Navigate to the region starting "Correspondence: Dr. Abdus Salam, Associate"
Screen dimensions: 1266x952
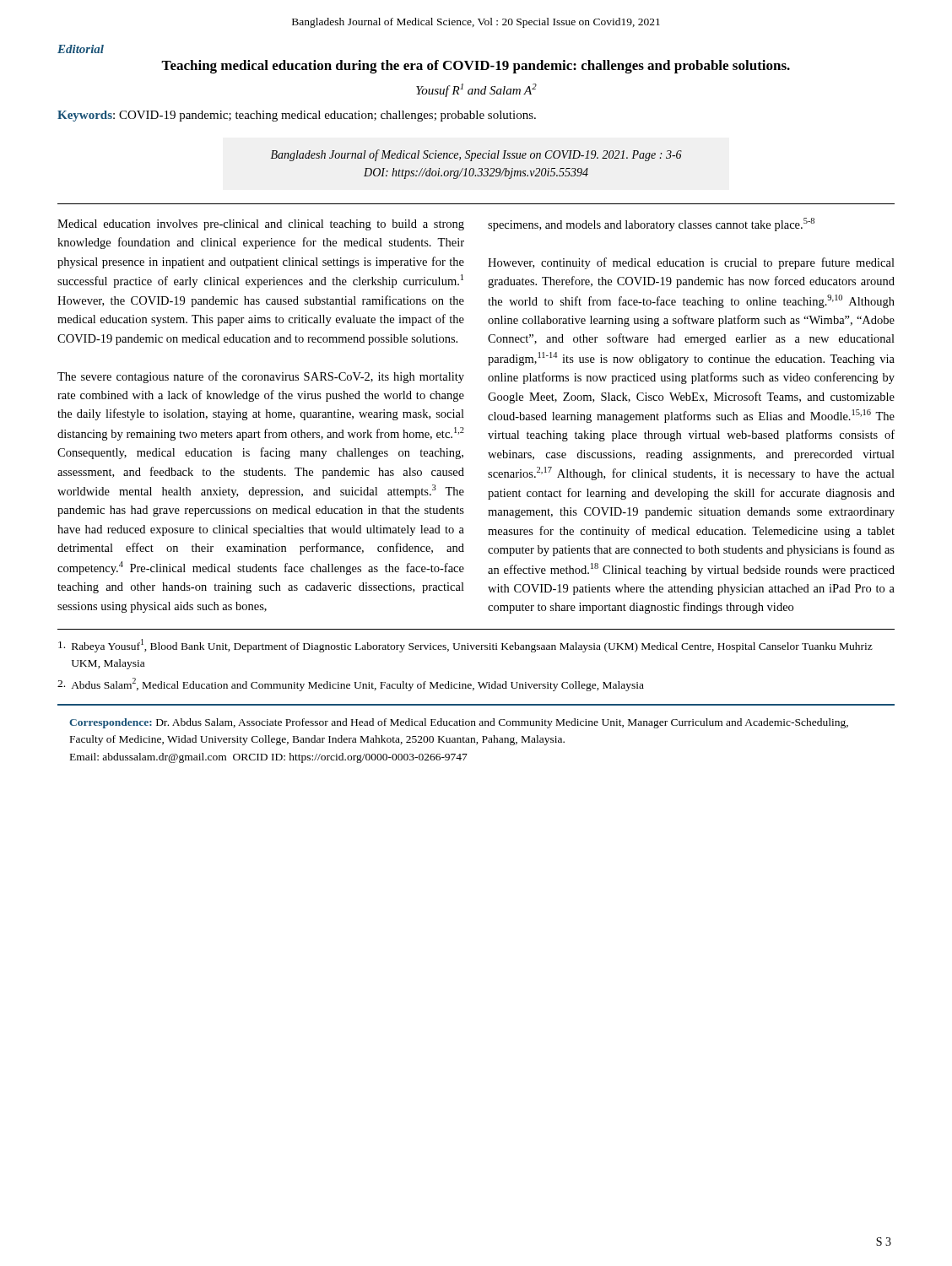coord(459,739)
